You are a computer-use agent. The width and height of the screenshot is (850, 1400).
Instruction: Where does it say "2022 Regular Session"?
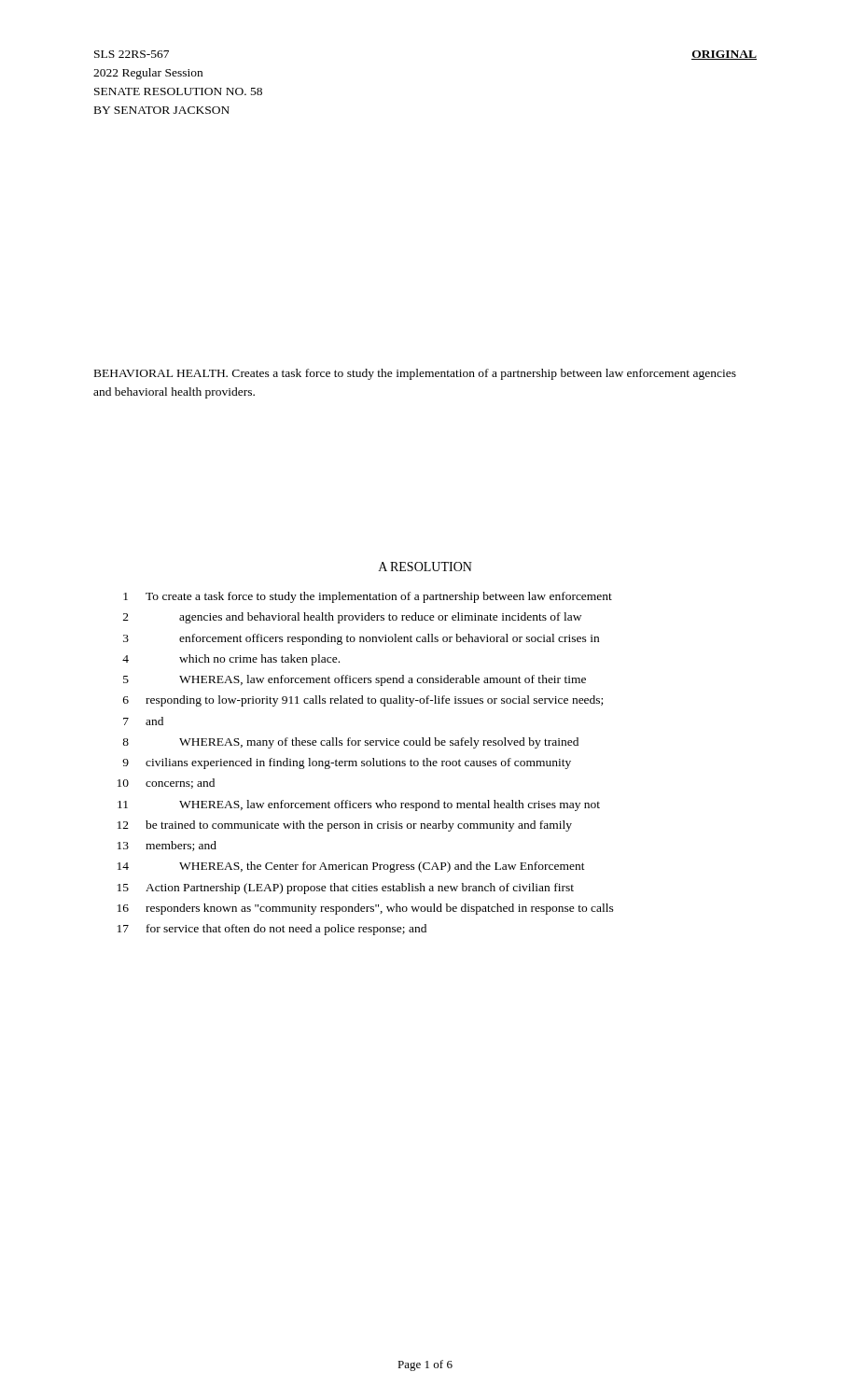[x=148, y=72]
